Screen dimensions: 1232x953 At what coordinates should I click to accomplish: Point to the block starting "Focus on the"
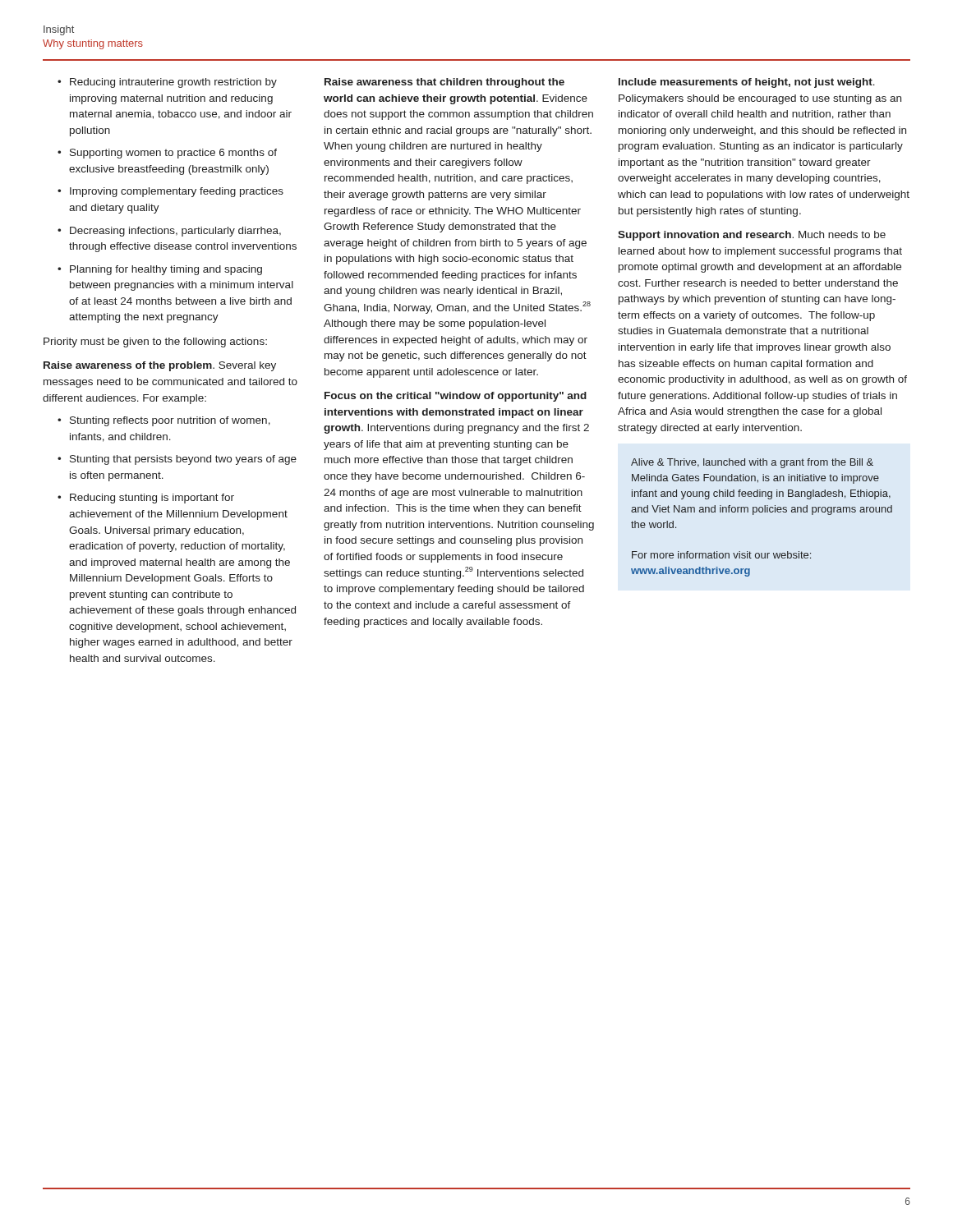tap(459, 508)
